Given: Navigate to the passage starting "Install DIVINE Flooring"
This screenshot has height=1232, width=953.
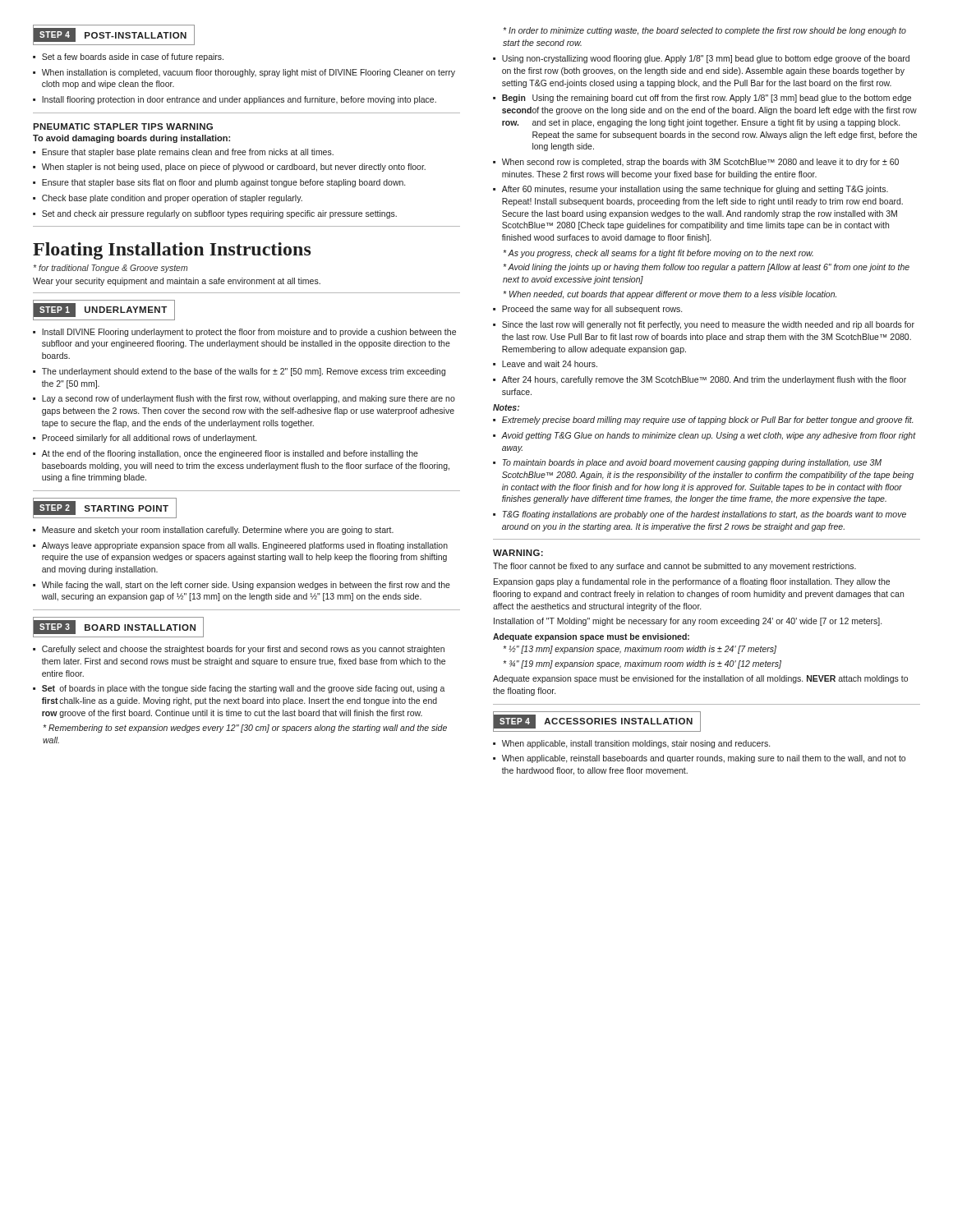Looking at the screenshot, I should (x=249, y=344).
